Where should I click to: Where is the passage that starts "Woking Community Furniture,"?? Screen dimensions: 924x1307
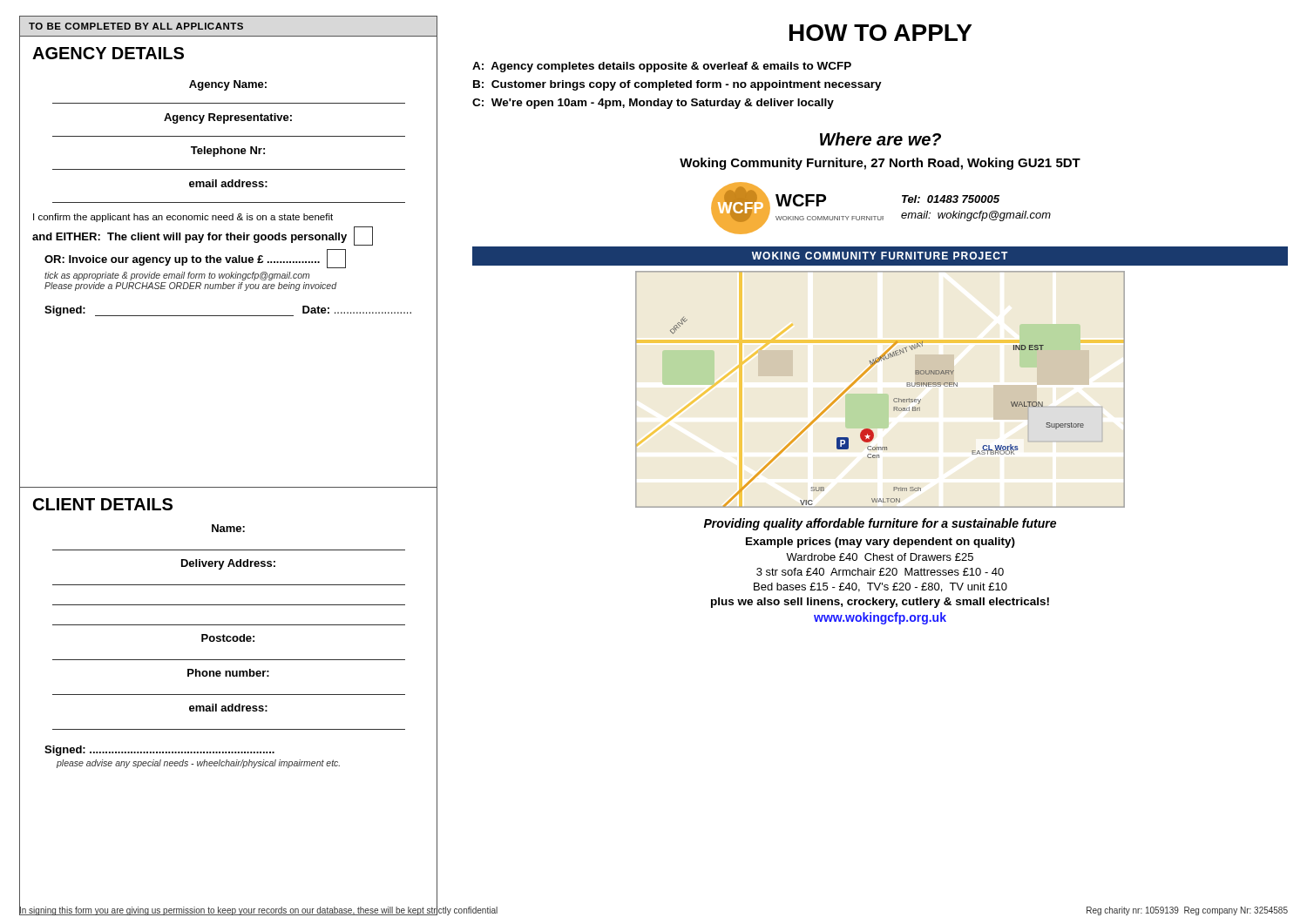tap(880, 162)
